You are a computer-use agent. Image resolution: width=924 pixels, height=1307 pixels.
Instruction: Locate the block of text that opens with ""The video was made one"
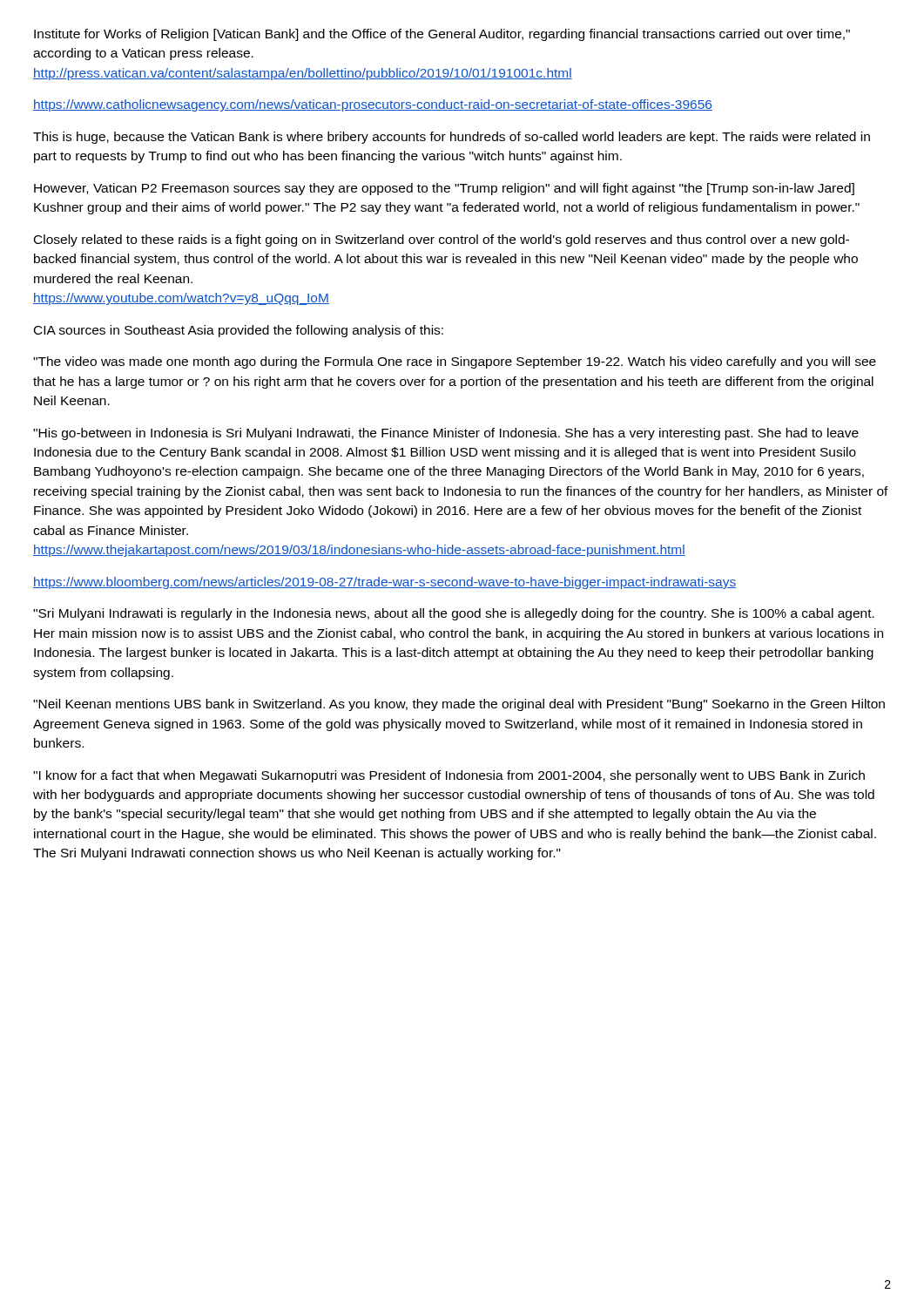pos(455,381)
